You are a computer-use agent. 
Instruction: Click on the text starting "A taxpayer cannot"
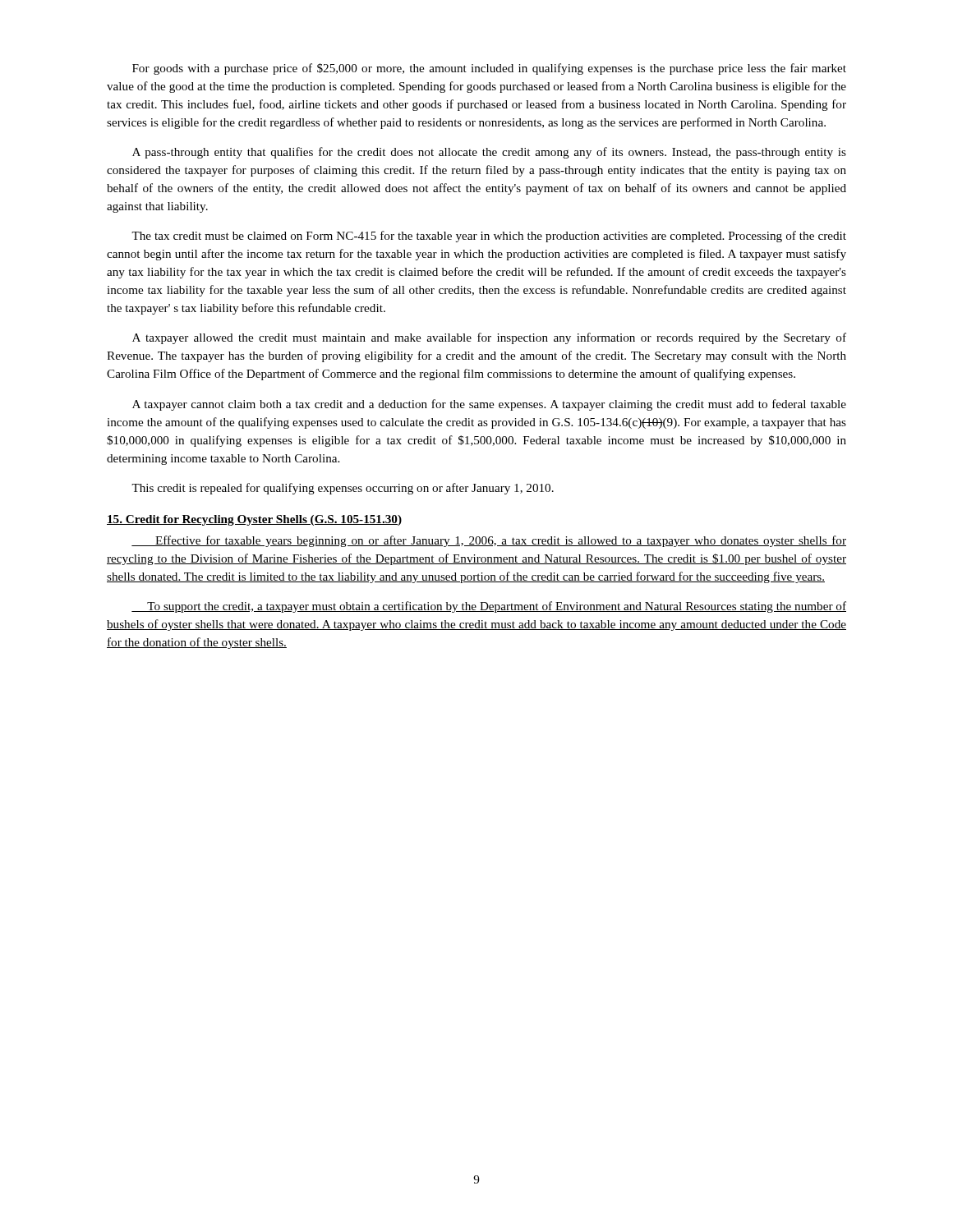476,431
